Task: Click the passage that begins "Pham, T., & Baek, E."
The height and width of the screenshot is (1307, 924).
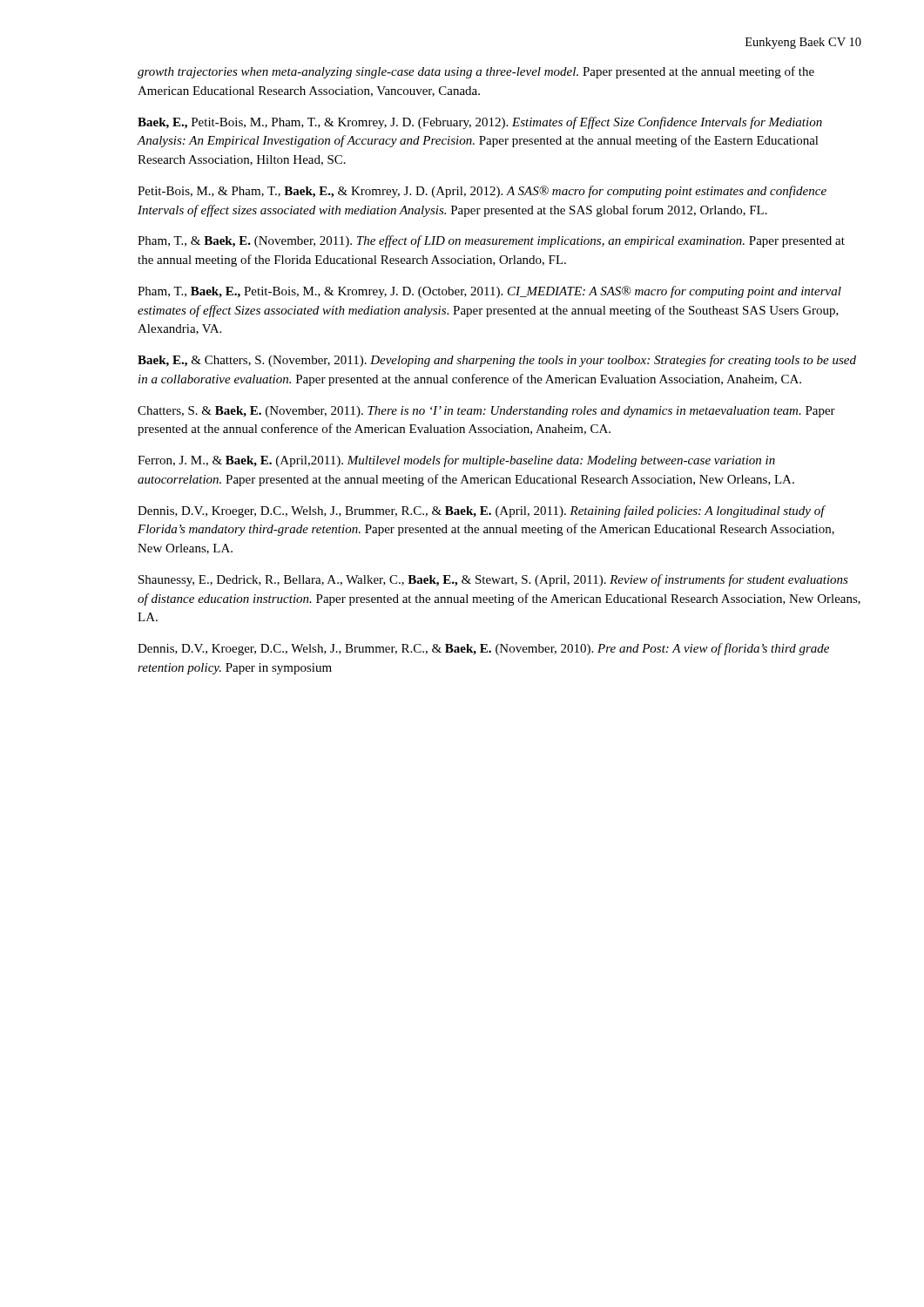Action: click(499, 251)
